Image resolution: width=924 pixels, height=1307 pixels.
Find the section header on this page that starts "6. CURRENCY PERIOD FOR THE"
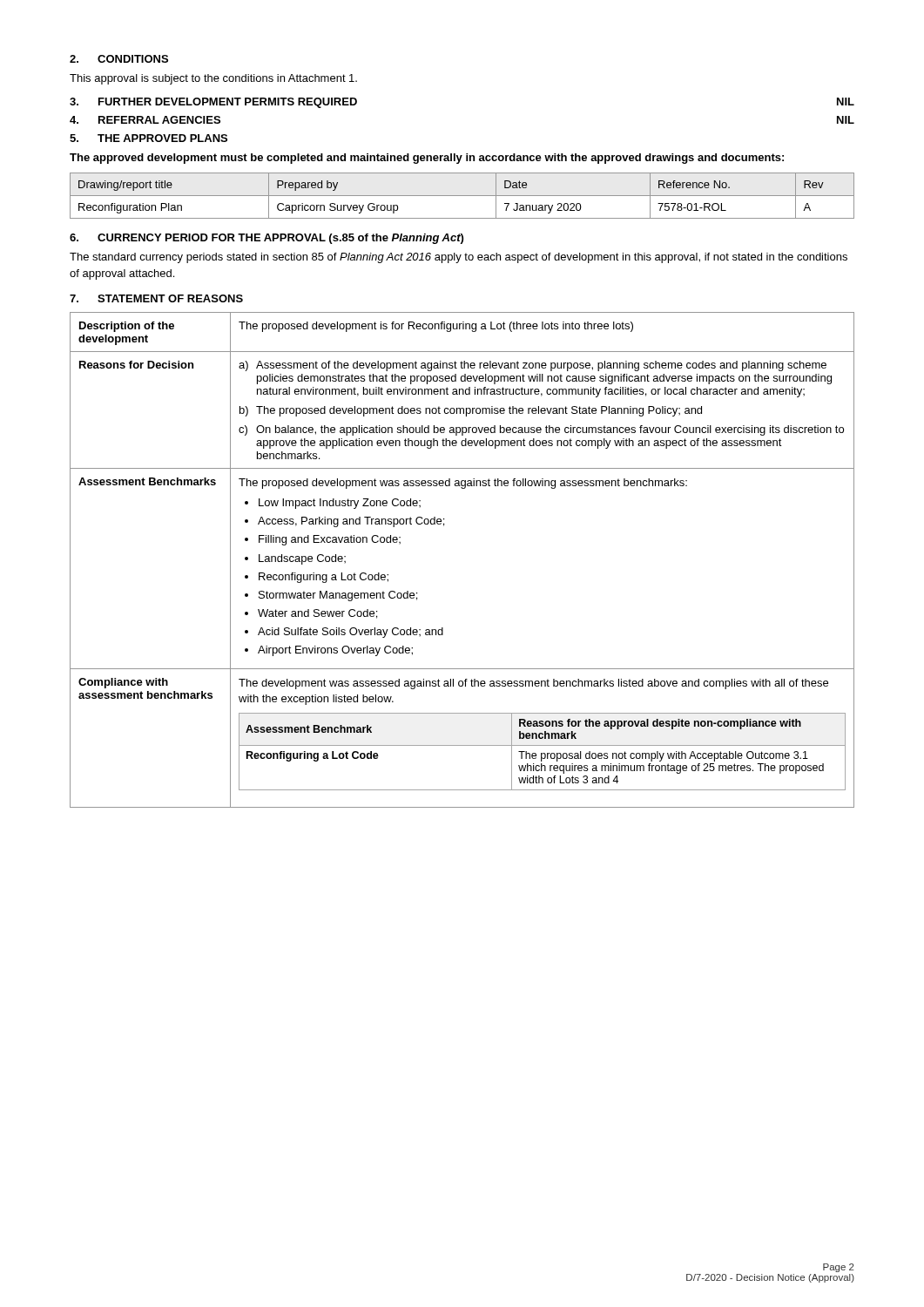(267, 238)
